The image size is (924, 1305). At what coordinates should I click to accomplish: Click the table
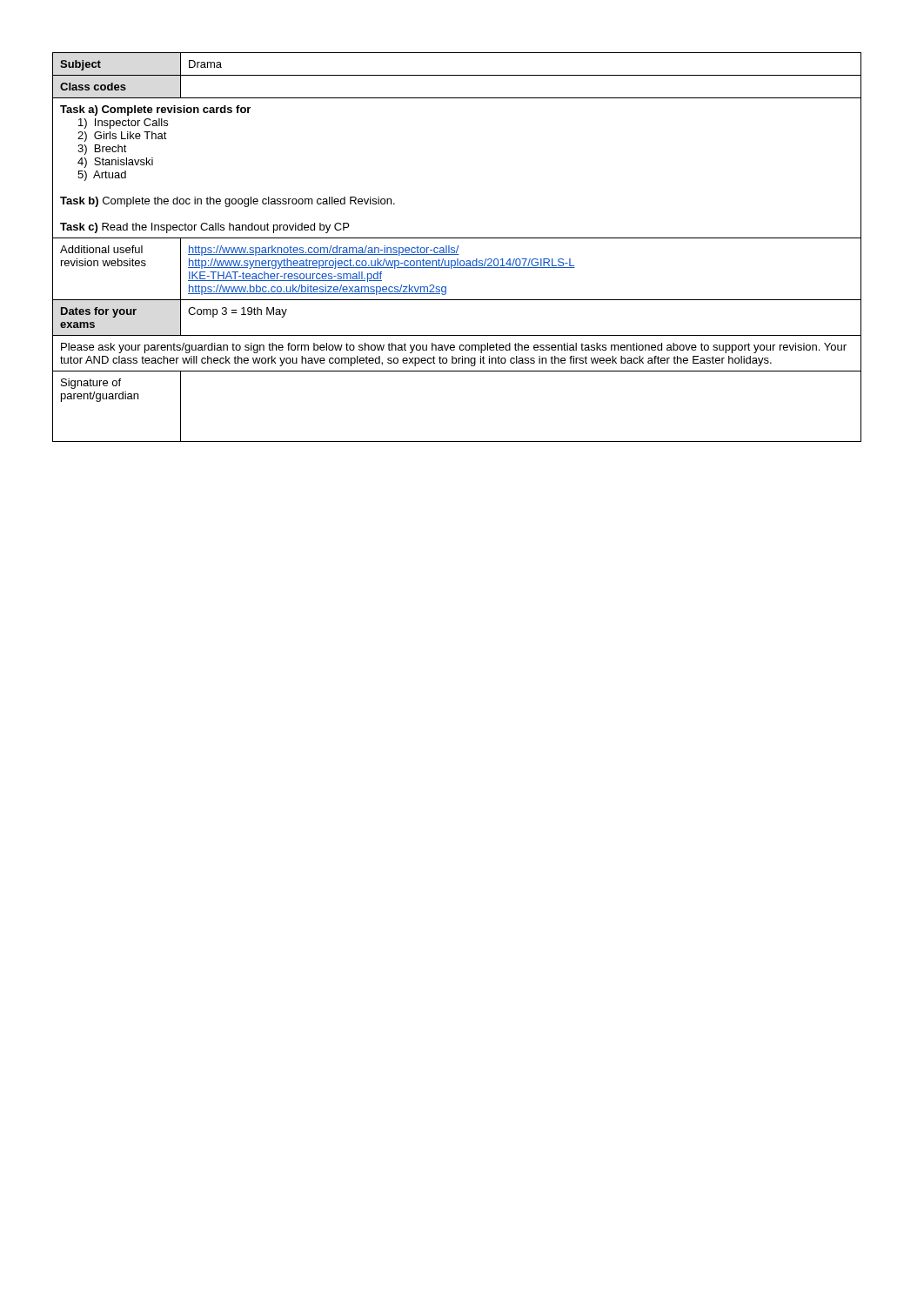pyautogui.click(x=457, y=247)
